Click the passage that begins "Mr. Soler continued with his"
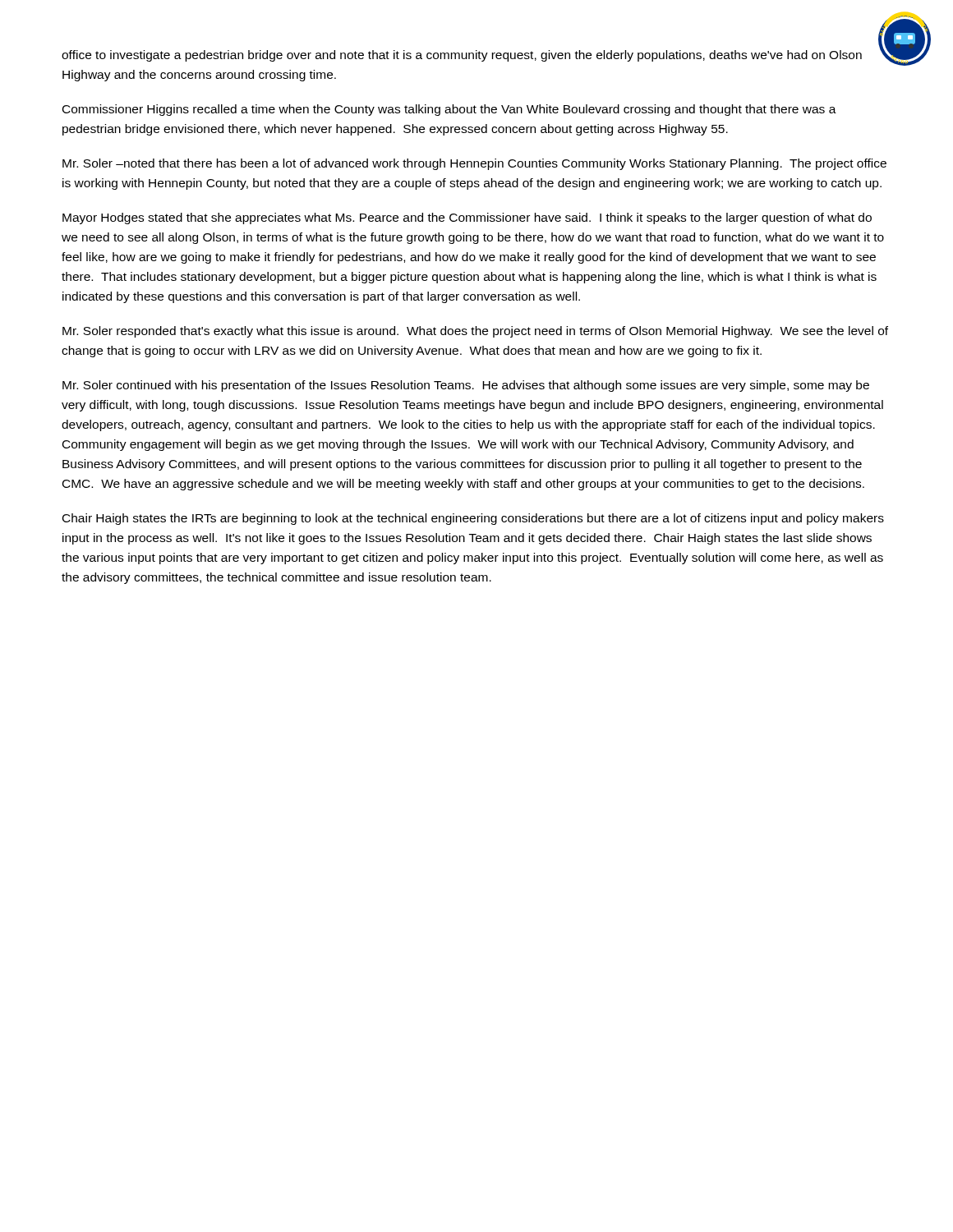 [473, 434]
